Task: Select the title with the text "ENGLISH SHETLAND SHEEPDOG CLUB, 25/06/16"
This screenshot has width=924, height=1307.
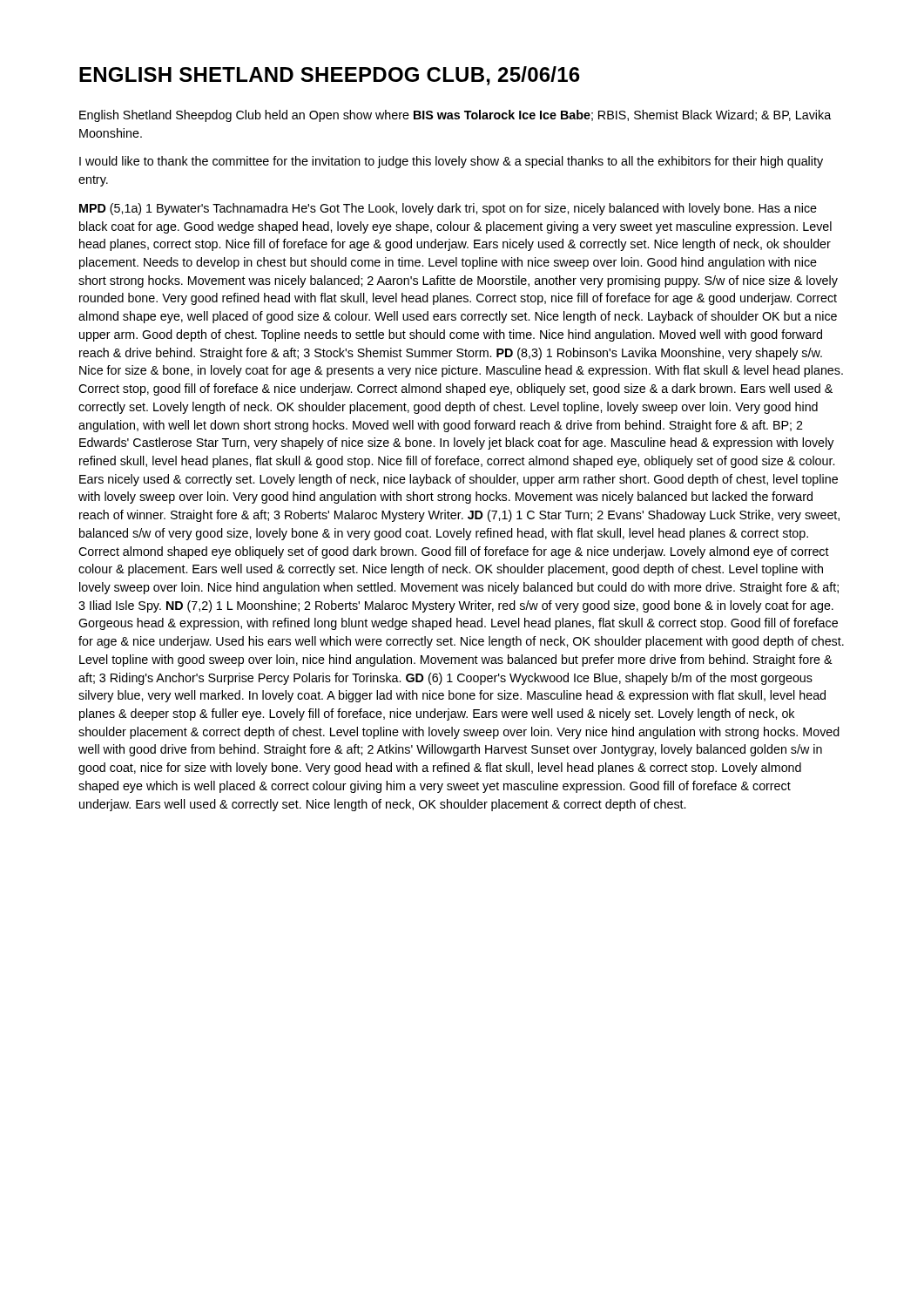Action: pos(462,75)
